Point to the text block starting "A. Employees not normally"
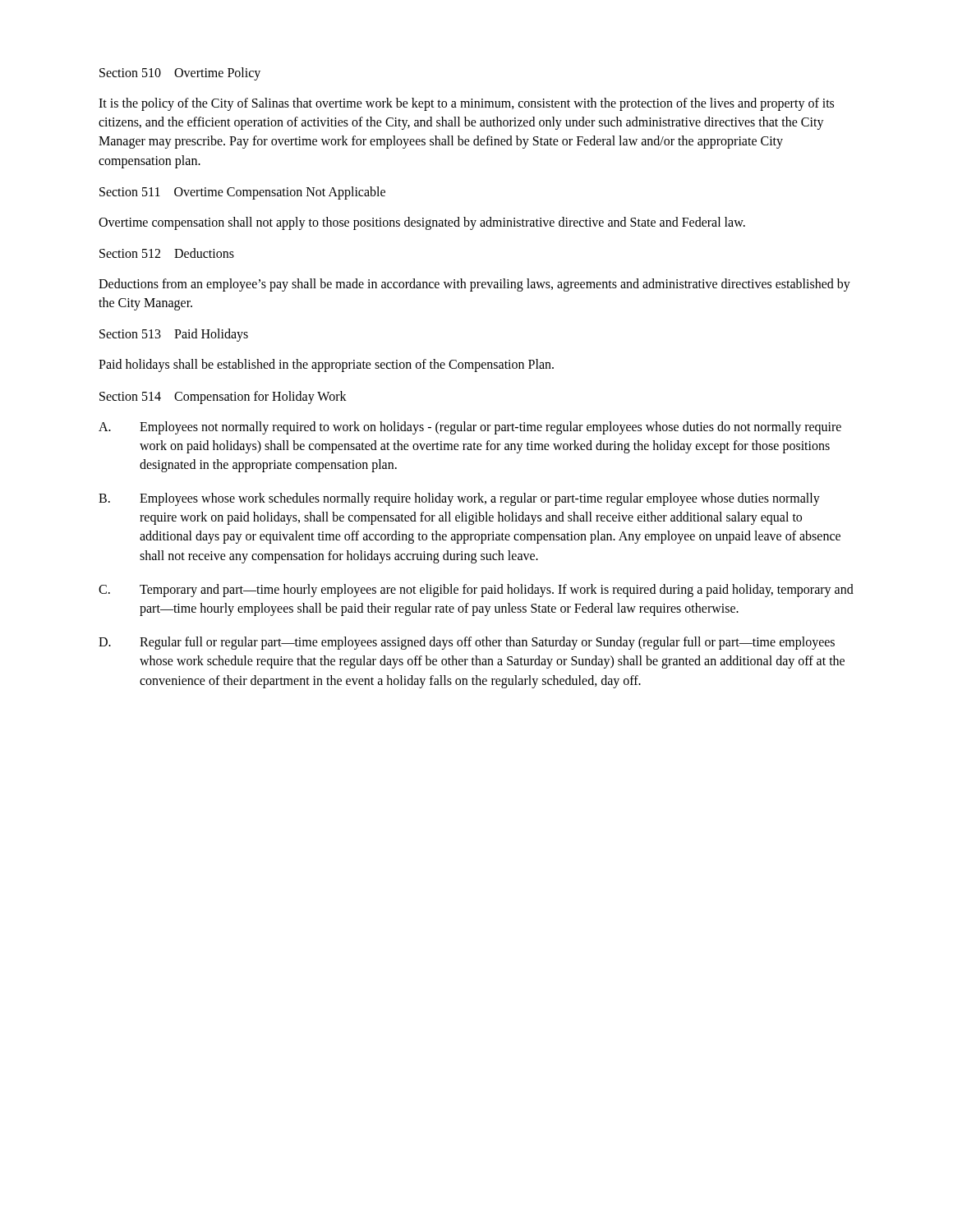 point(476,445)
